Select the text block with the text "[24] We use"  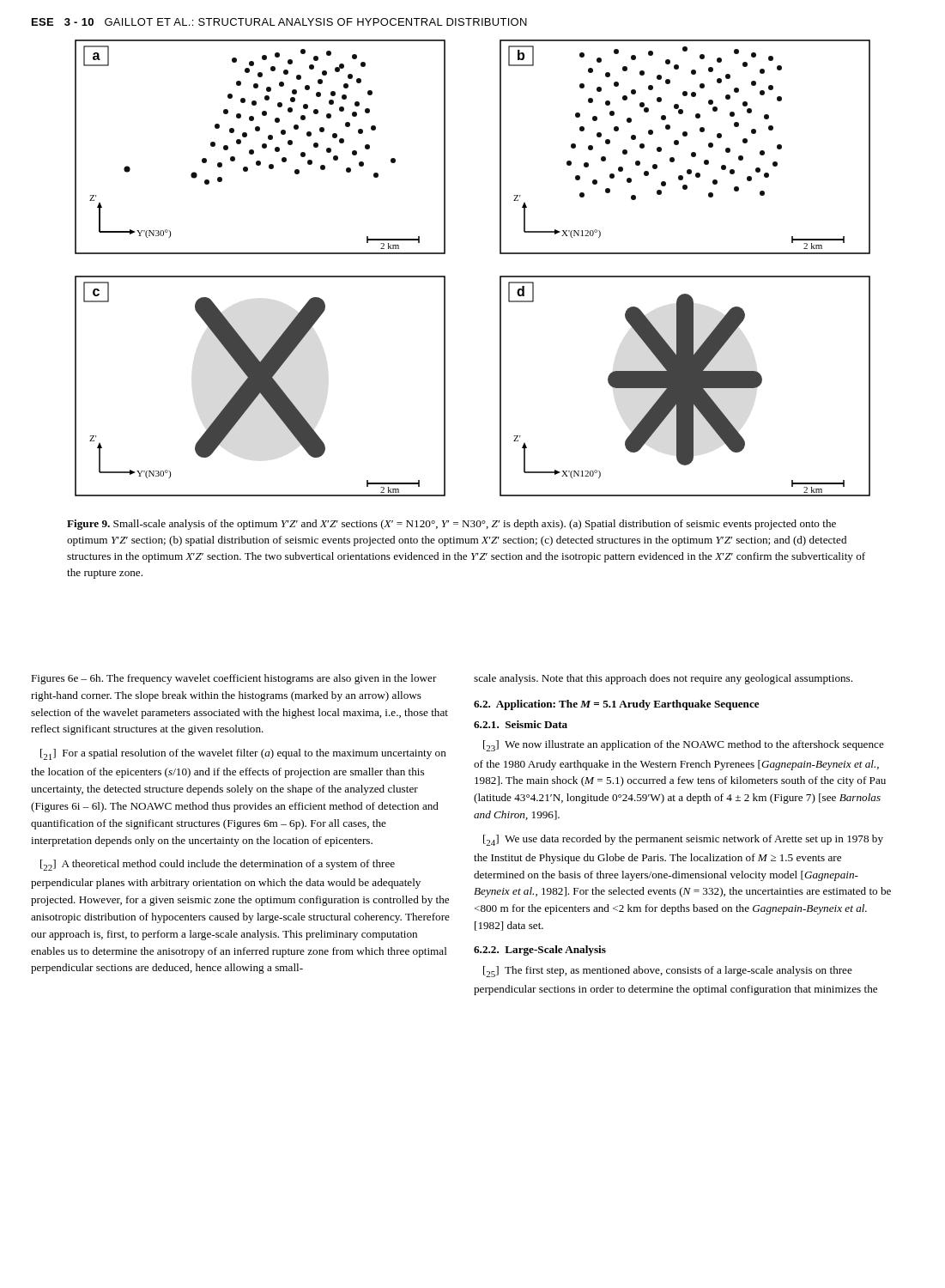click(x=683, y=882)
